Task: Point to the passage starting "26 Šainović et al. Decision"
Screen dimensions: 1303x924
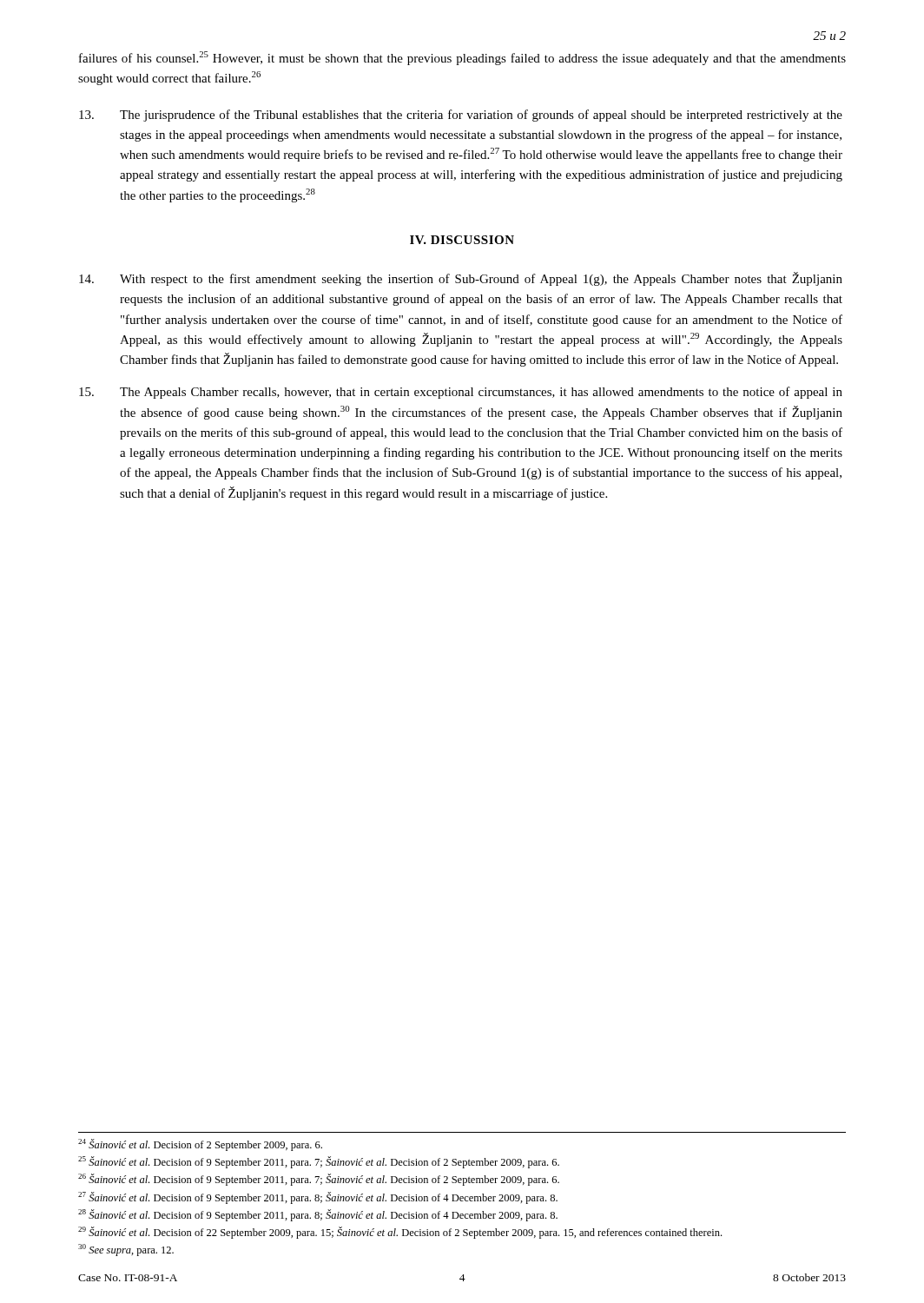Action: 319,1179
